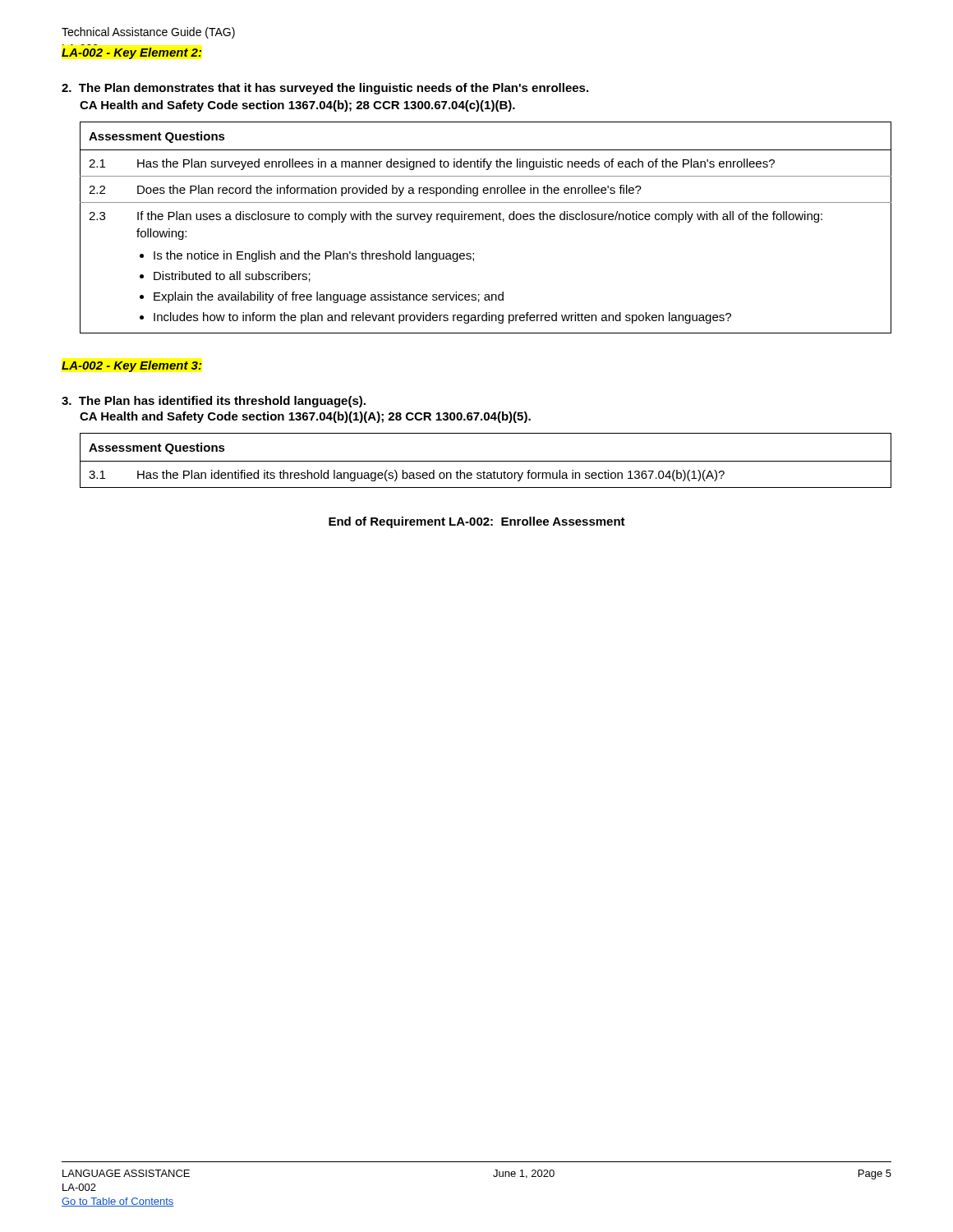Screen dimensions: 1232x953
Task: Select the text starting "LA-002 - Key Element 3:"
Action: pyautogui.click(x=132, y=365)
